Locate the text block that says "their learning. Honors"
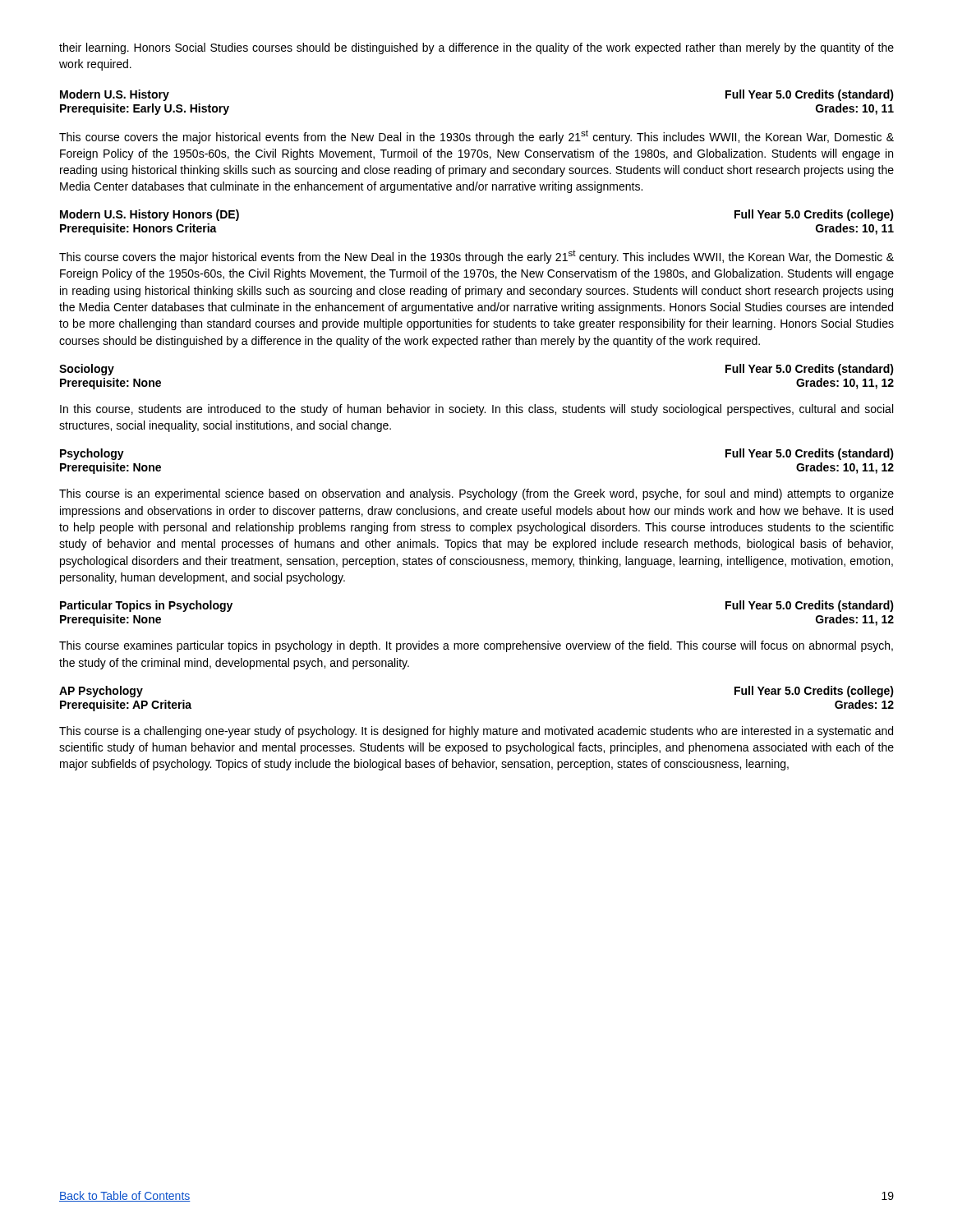 pyautogui.click(x=476, y=56)
